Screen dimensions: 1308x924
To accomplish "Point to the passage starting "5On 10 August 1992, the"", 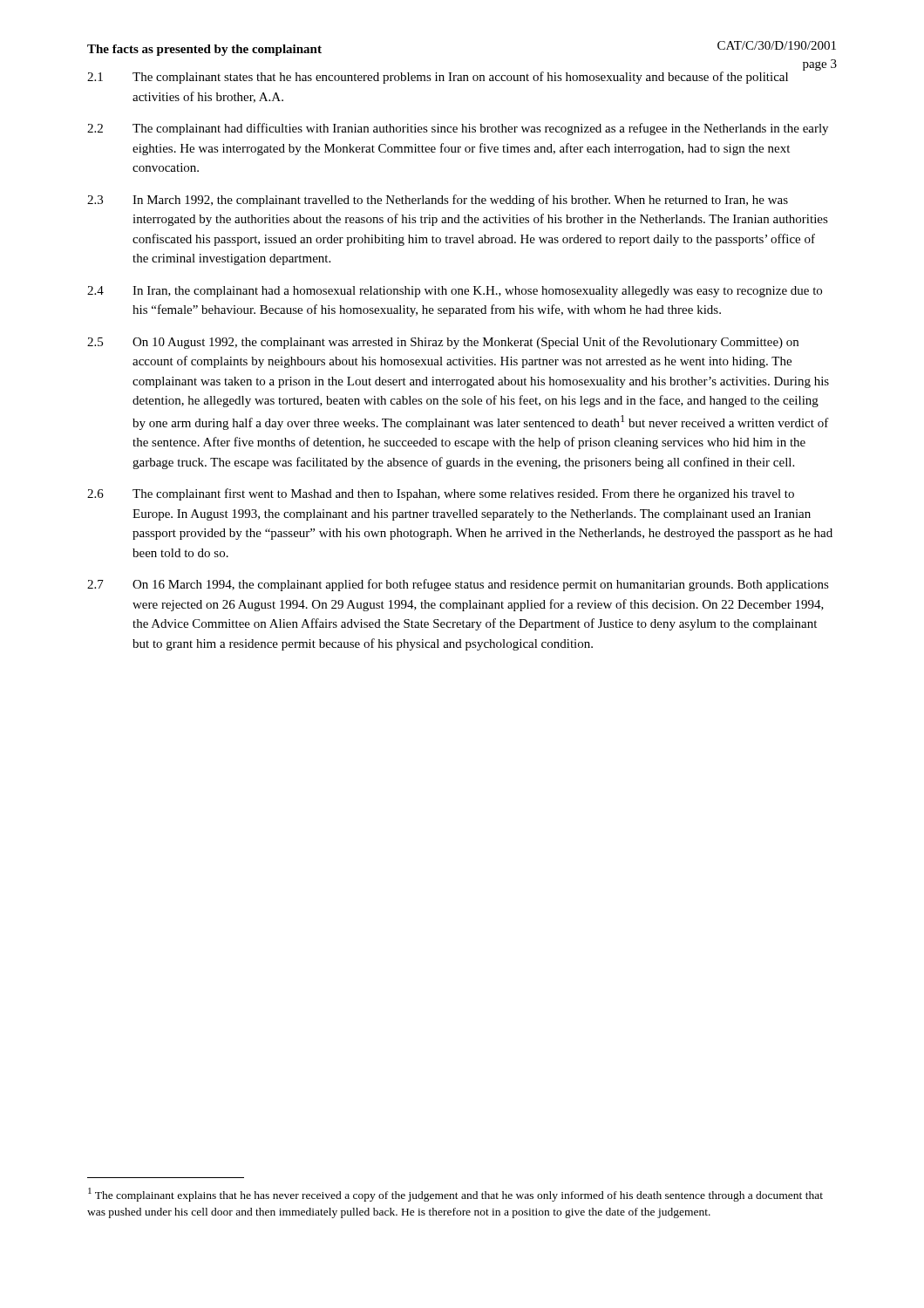I will pyautogui.click(x=460, y=402).
